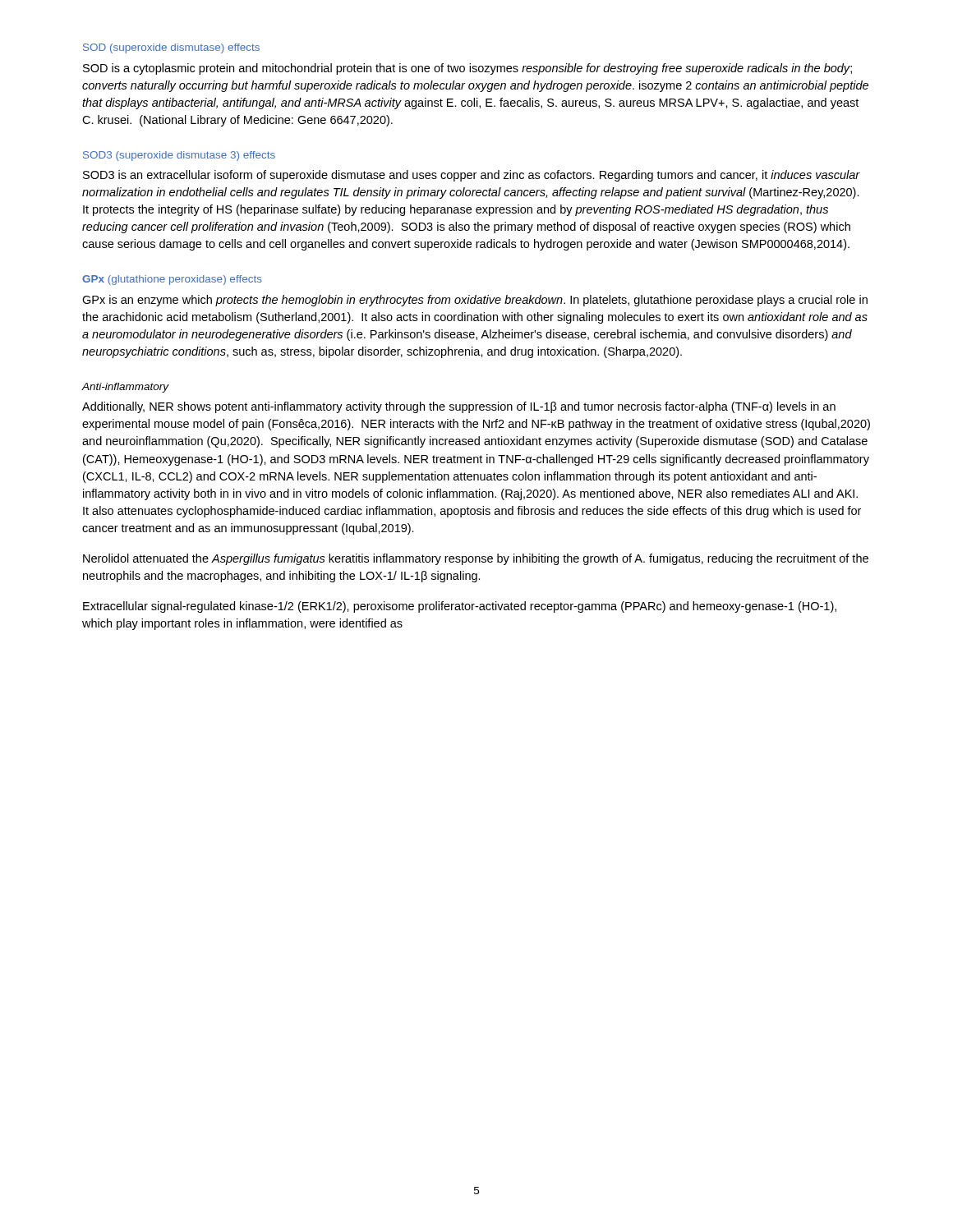Screen dimensions: 1232x953
Task: Find the text starting "SOD3 (superoxide dismutase 3) effects"
Action: (x=179, y=154)
